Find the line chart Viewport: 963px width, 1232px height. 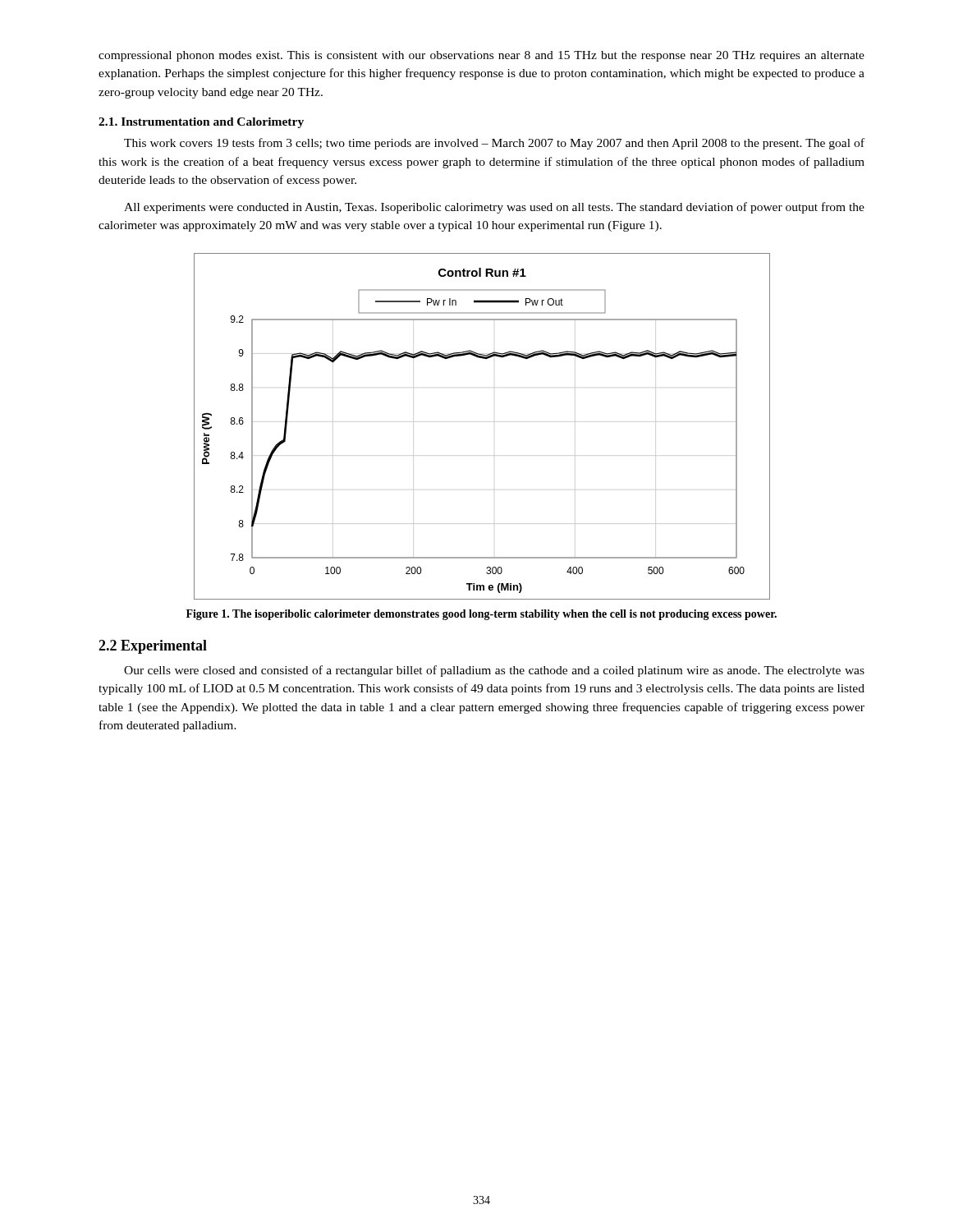482,428
